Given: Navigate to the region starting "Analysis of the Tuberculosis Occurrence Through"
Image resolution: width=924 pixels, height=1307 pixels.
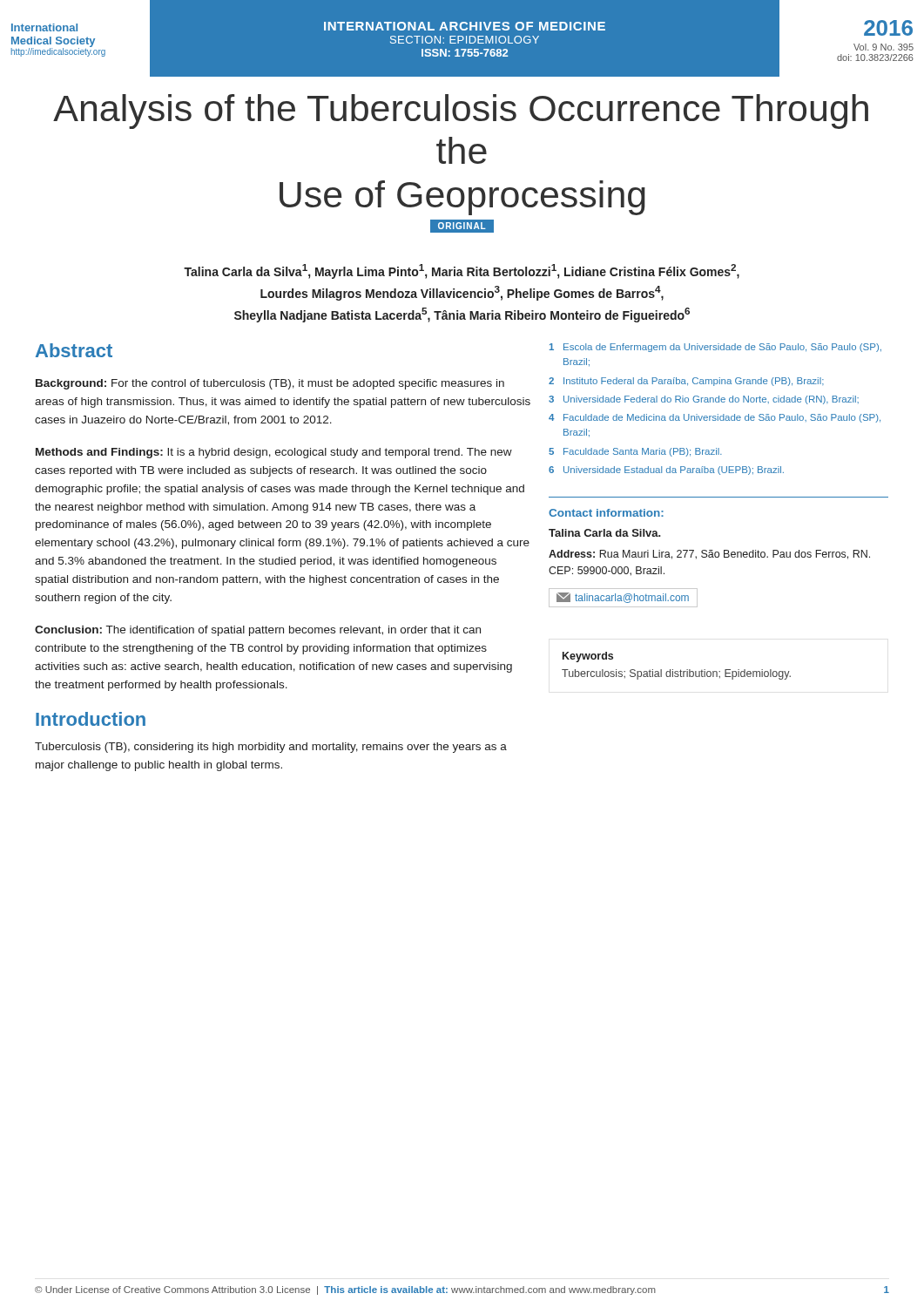Looking at the screenshot, I should pos(462,160).
